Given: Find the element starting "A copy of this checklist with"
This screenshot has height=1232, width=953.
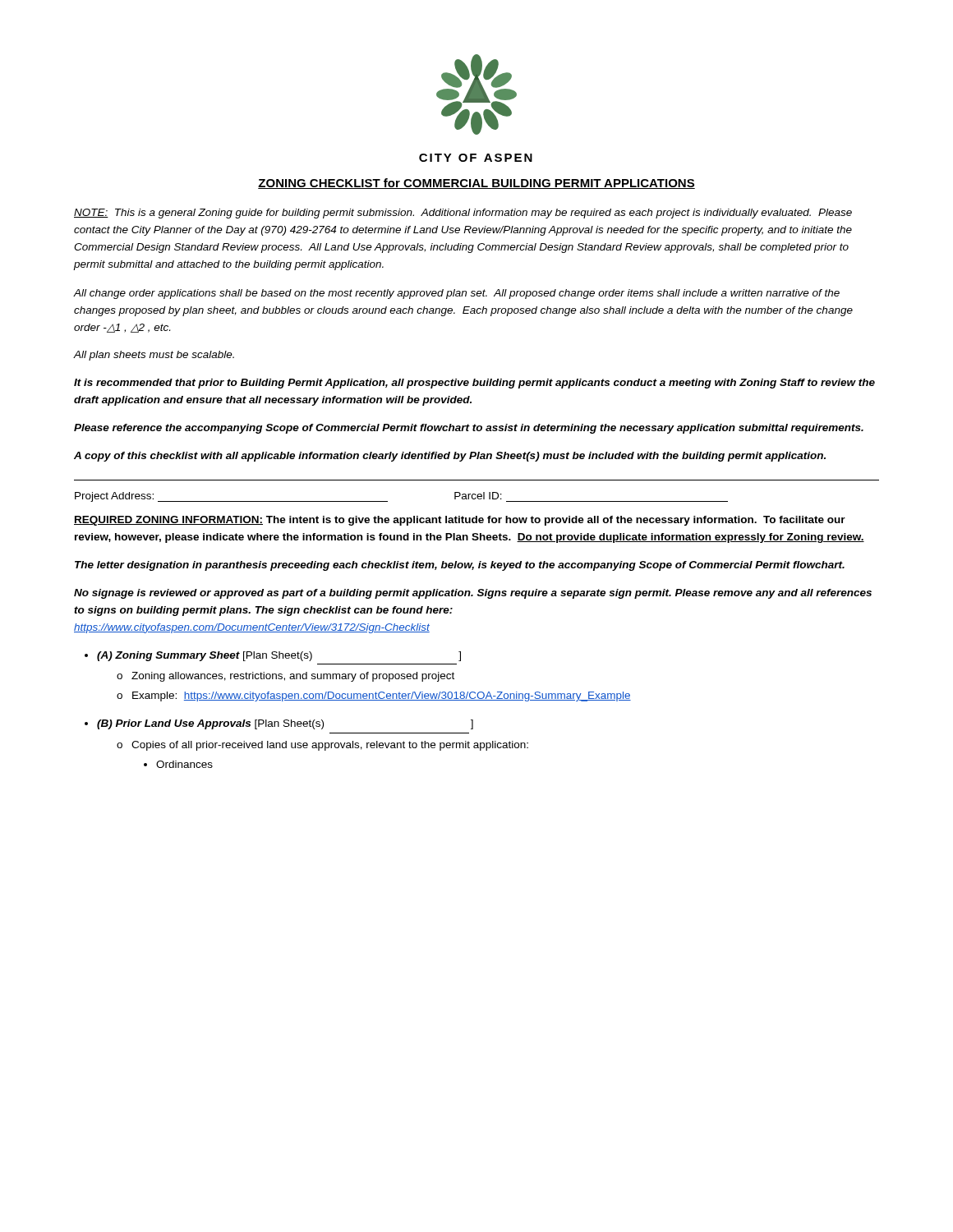Looking at the screenshot, I should 450,456.
